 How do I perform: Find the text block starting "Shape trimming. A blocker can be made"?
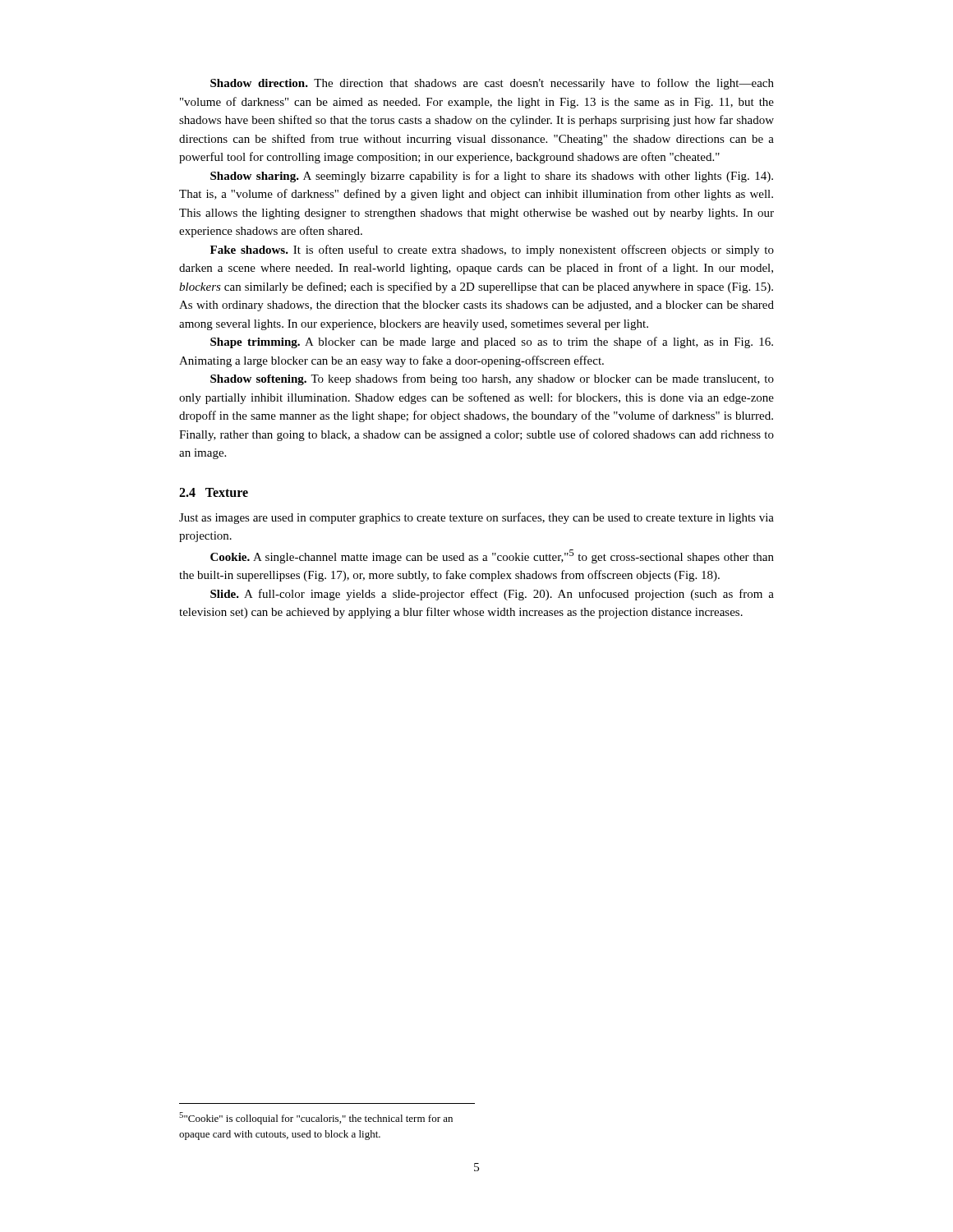(x=476, y=351)
